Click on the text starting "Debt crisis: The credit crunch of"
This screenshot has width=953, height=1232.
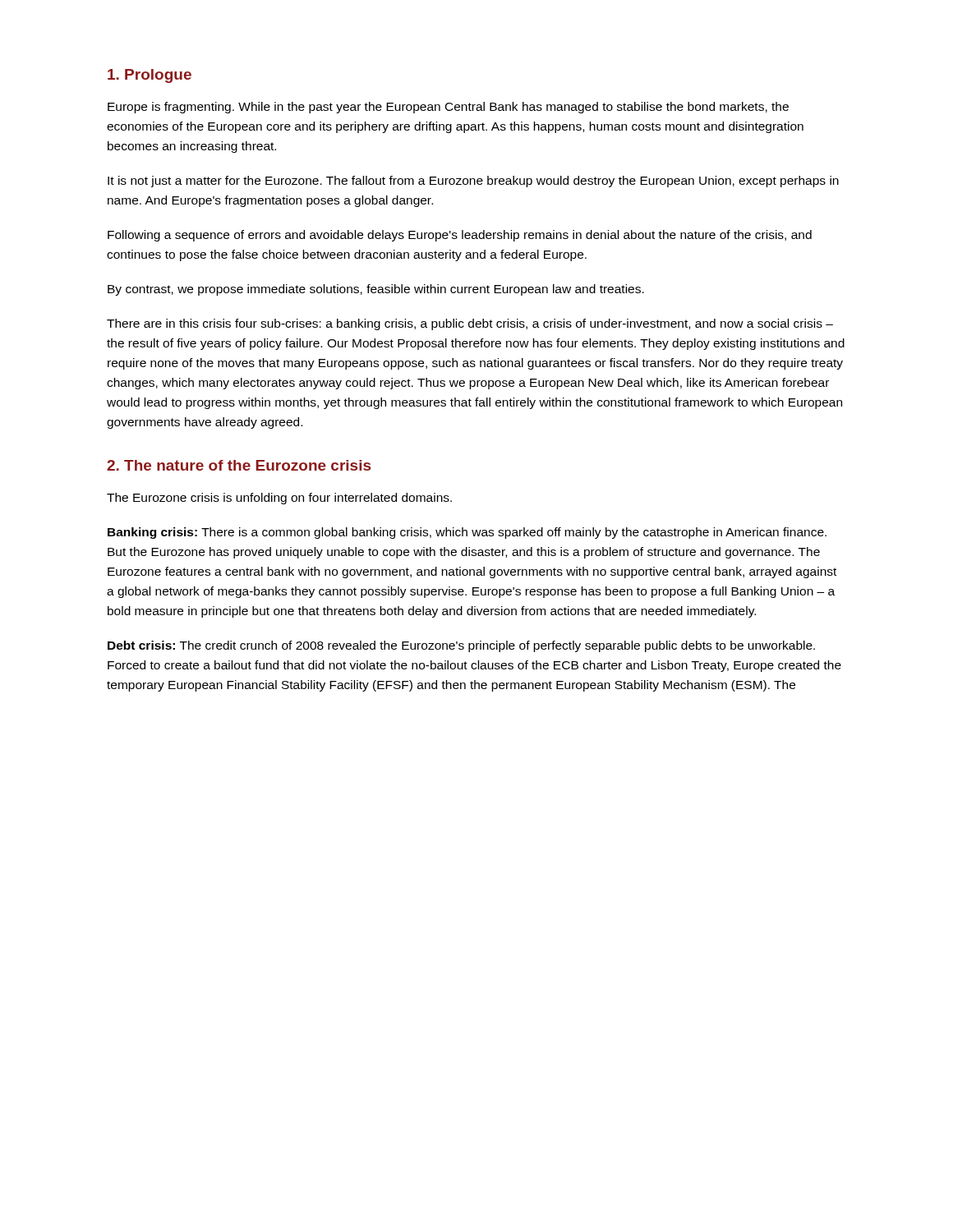tap(474, 665)
